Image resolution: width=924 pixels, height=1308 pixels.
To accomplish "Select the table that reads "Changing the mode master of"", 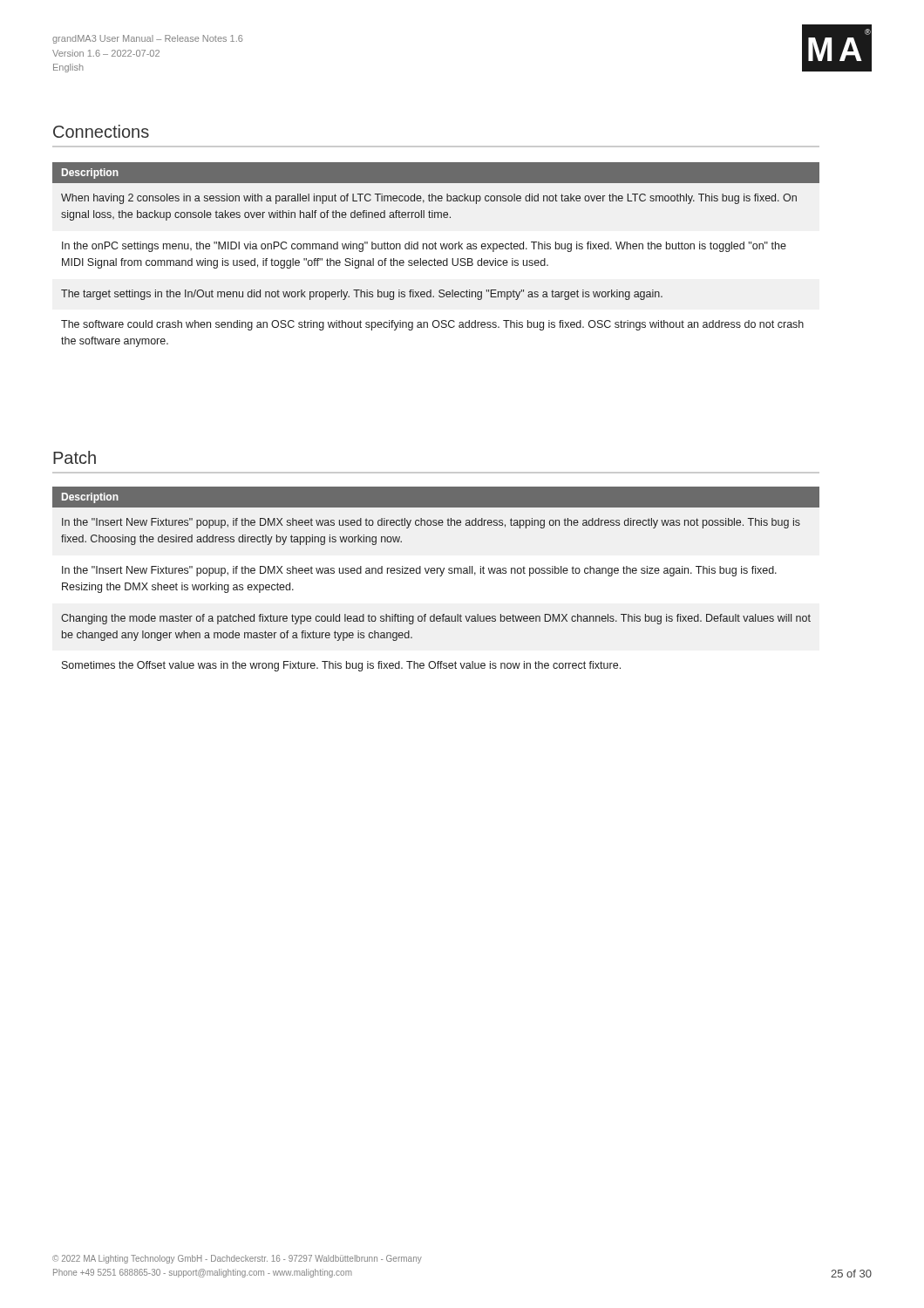I will pyautogui.click(x=436, y=584).
